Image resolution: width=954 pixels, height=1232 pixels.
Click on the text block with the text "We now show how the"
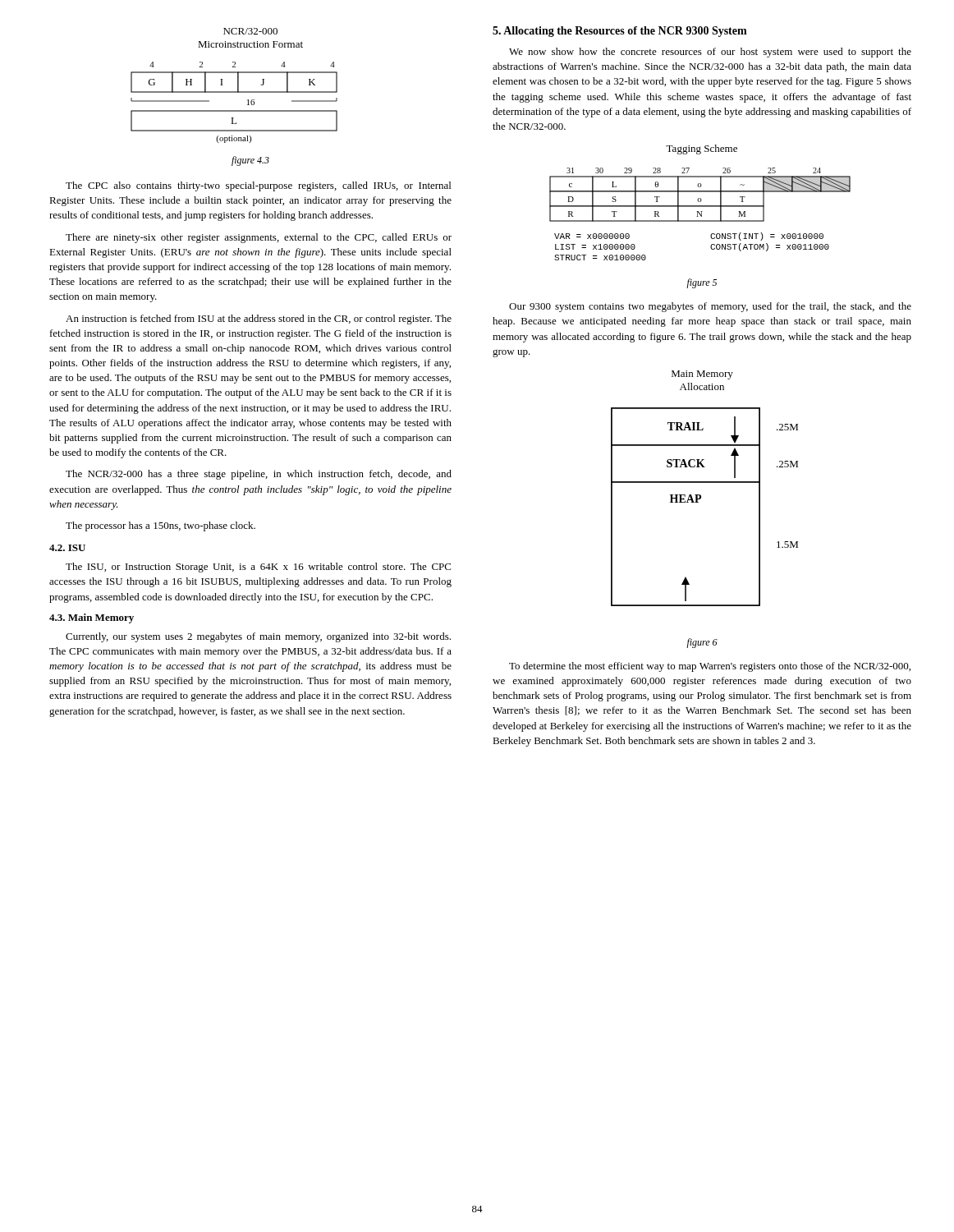coord(702,89)
